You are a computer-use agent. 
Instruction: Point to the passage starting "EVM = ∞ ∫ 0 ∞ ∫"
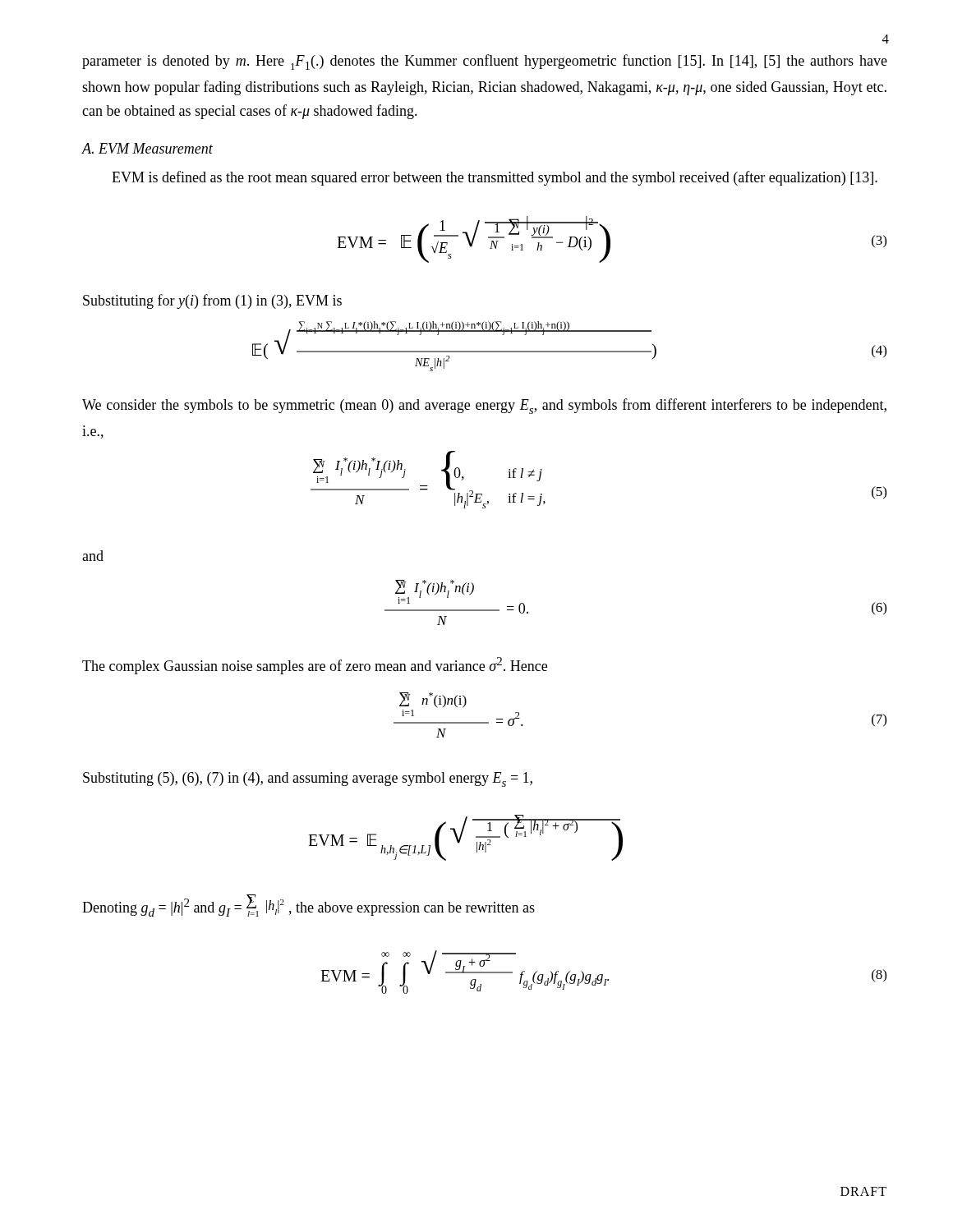click(x=604, y=975)
